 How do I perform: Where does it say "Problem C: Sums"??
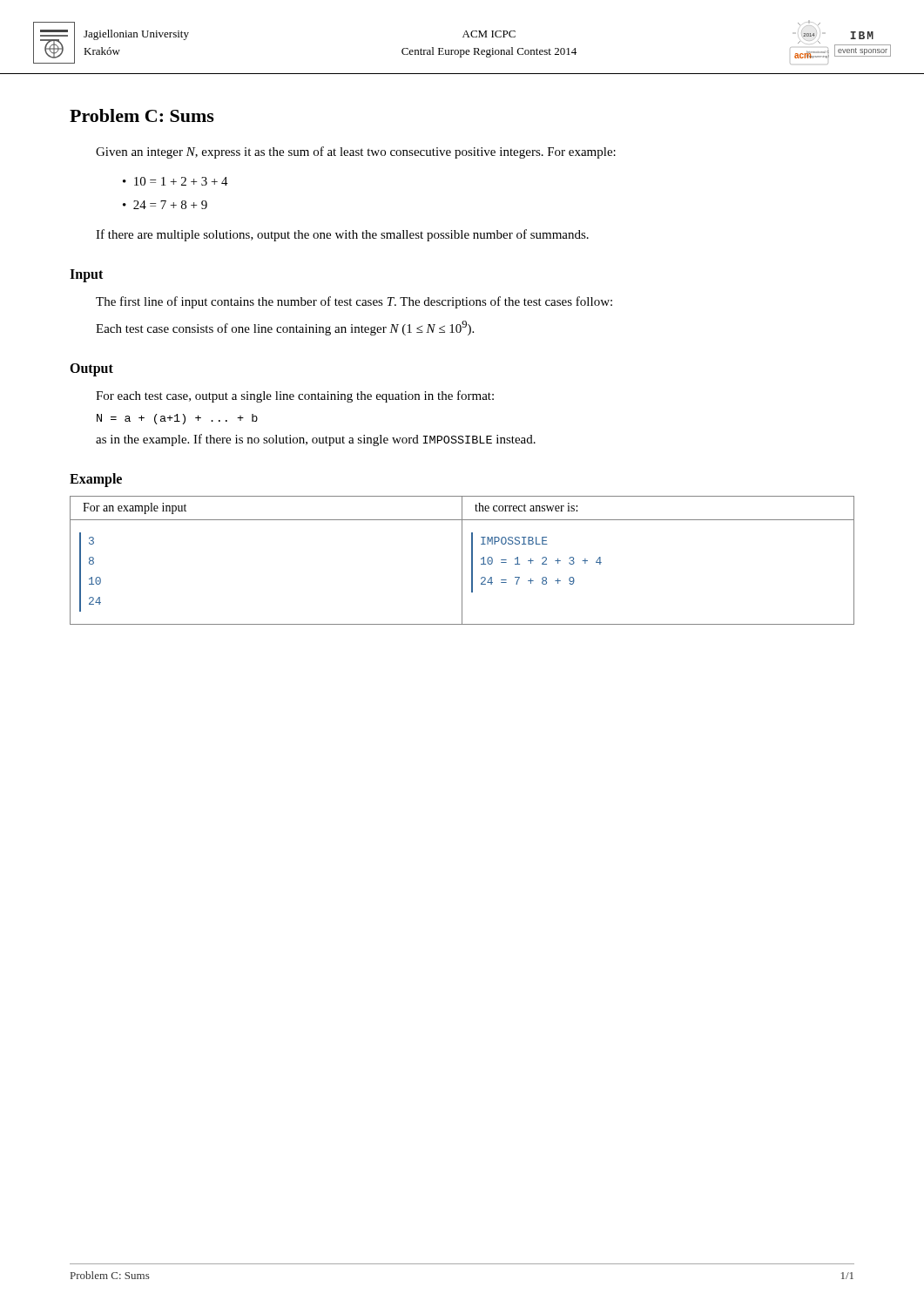pyautogui.click(x=142, y=115)
